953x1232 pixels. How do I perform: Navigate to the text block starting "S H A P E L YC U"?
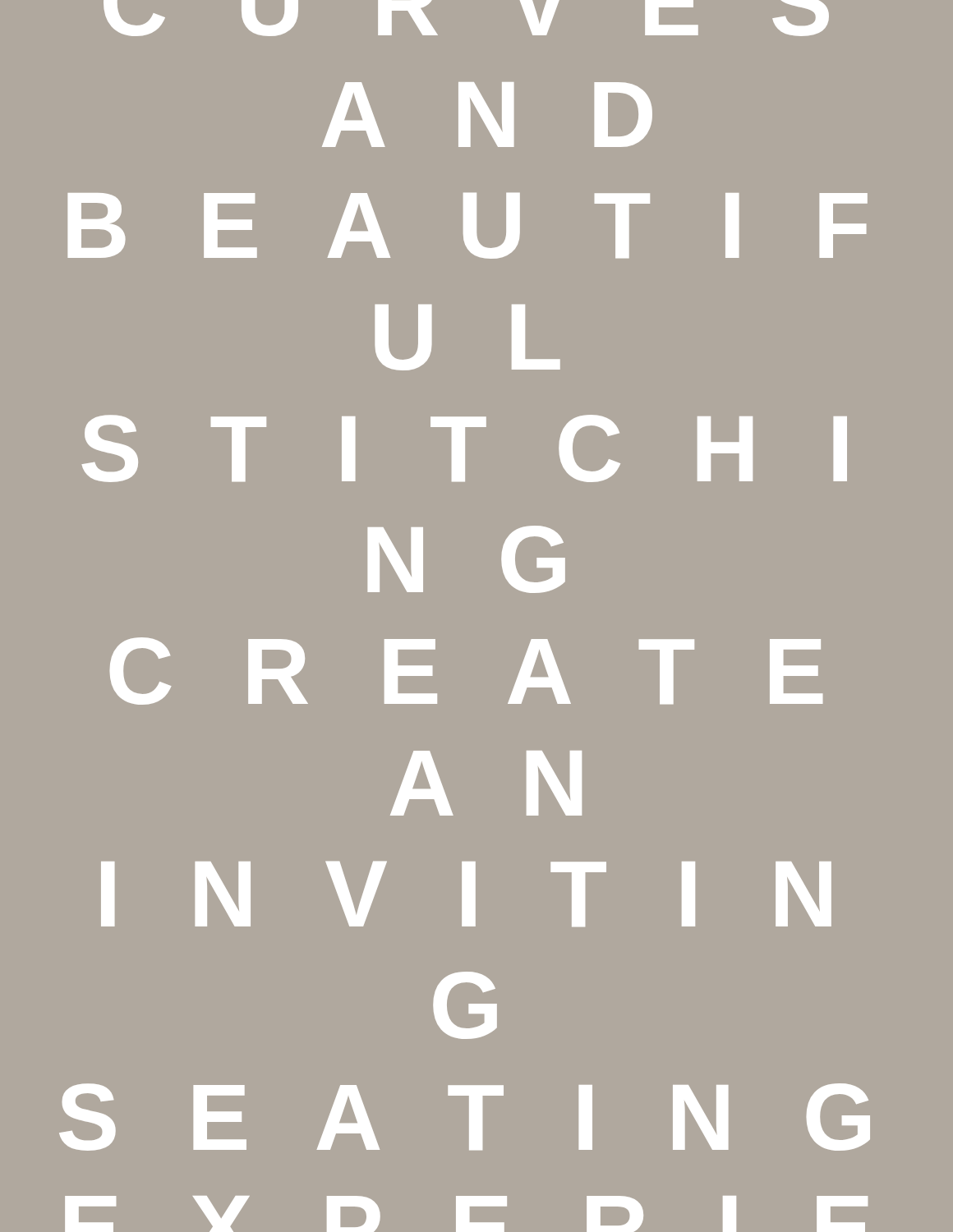coord(133,25)
